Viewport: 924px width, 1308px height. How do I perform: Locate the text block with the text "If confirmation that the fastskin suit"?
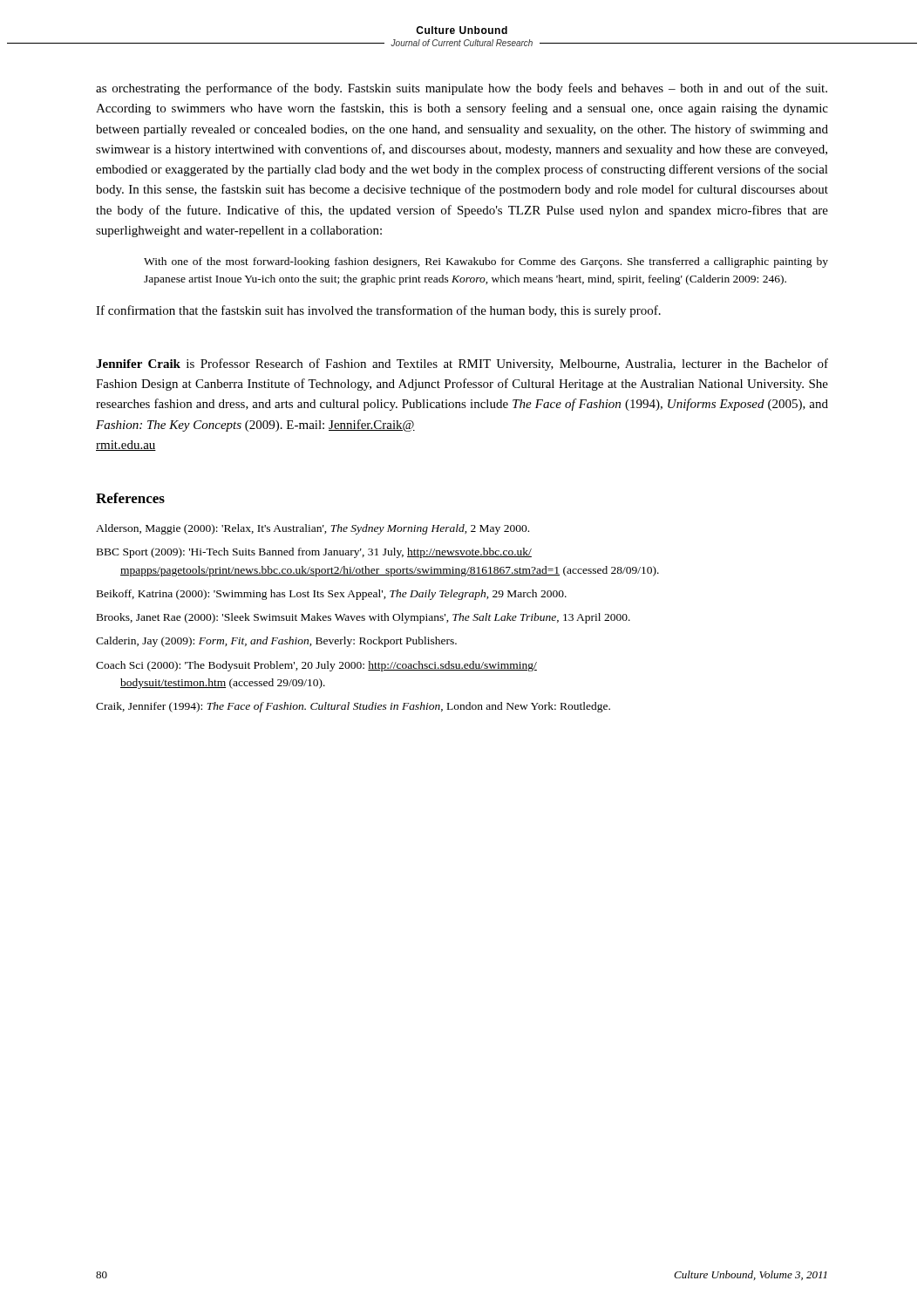(x=379, y=310)
